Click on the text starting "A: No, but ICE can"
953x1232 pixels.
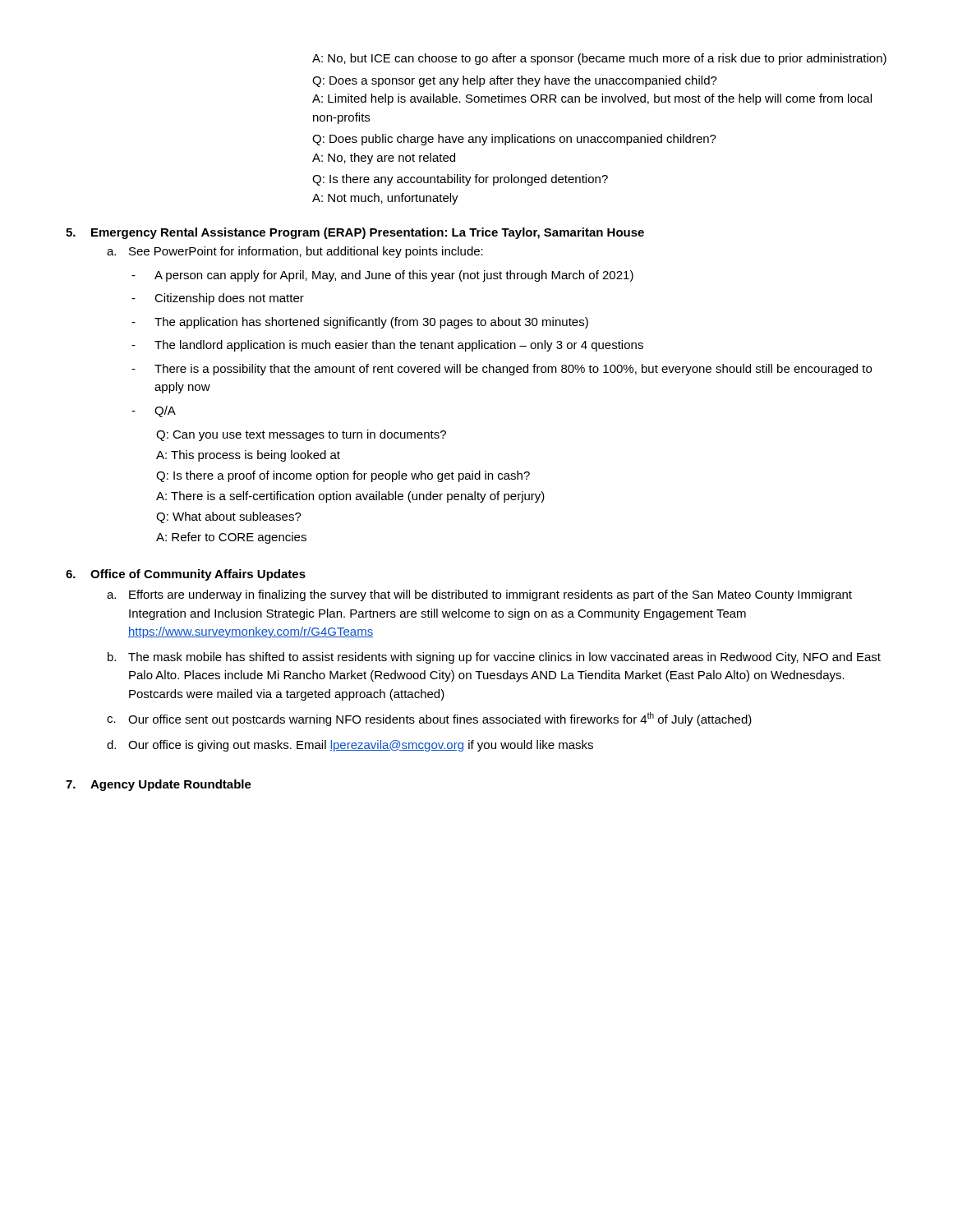pyautogui.click(x=600, y=58)
